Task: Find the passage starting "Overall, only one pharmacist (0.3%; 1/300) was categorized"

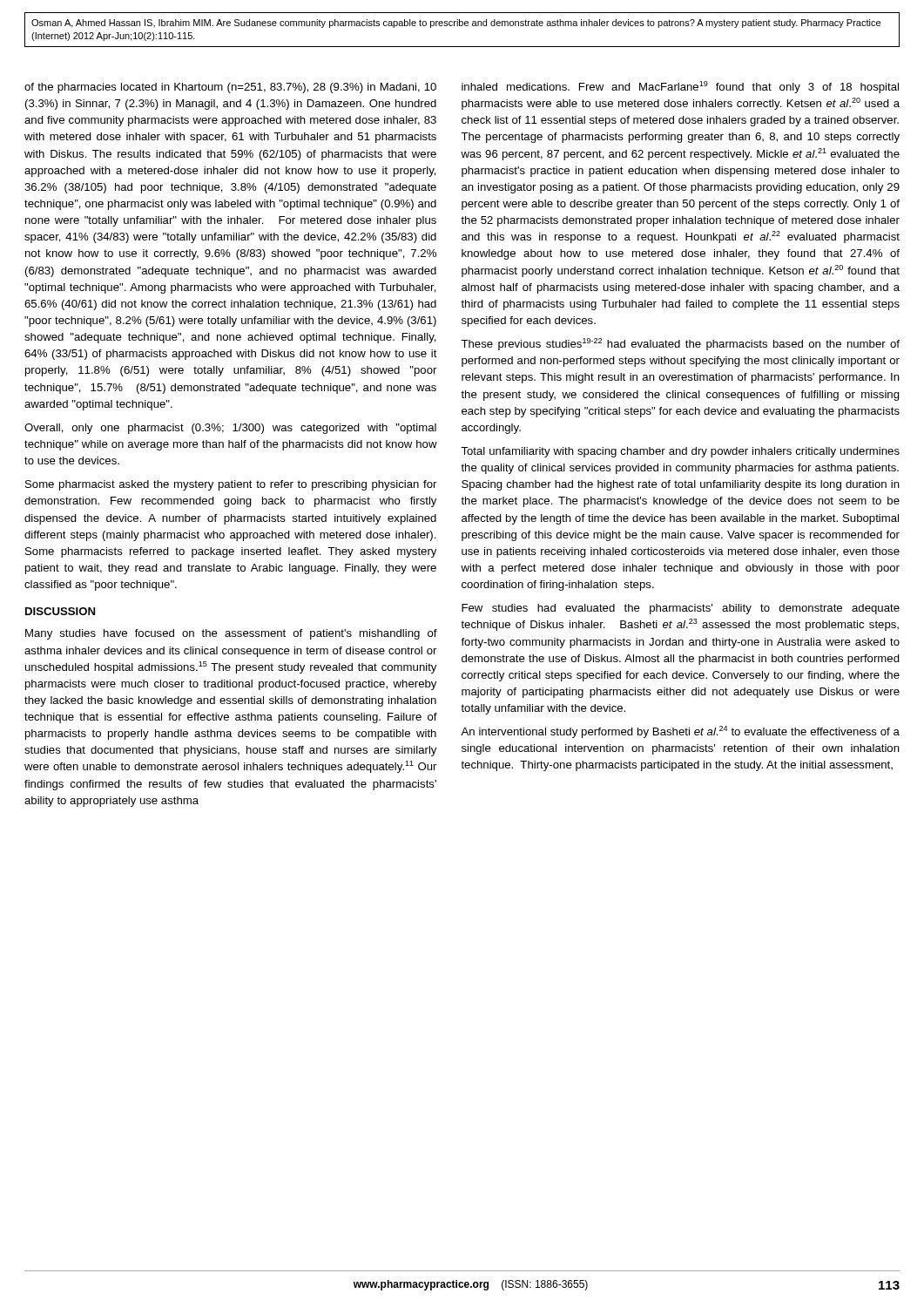Action: tap(231, 444)
